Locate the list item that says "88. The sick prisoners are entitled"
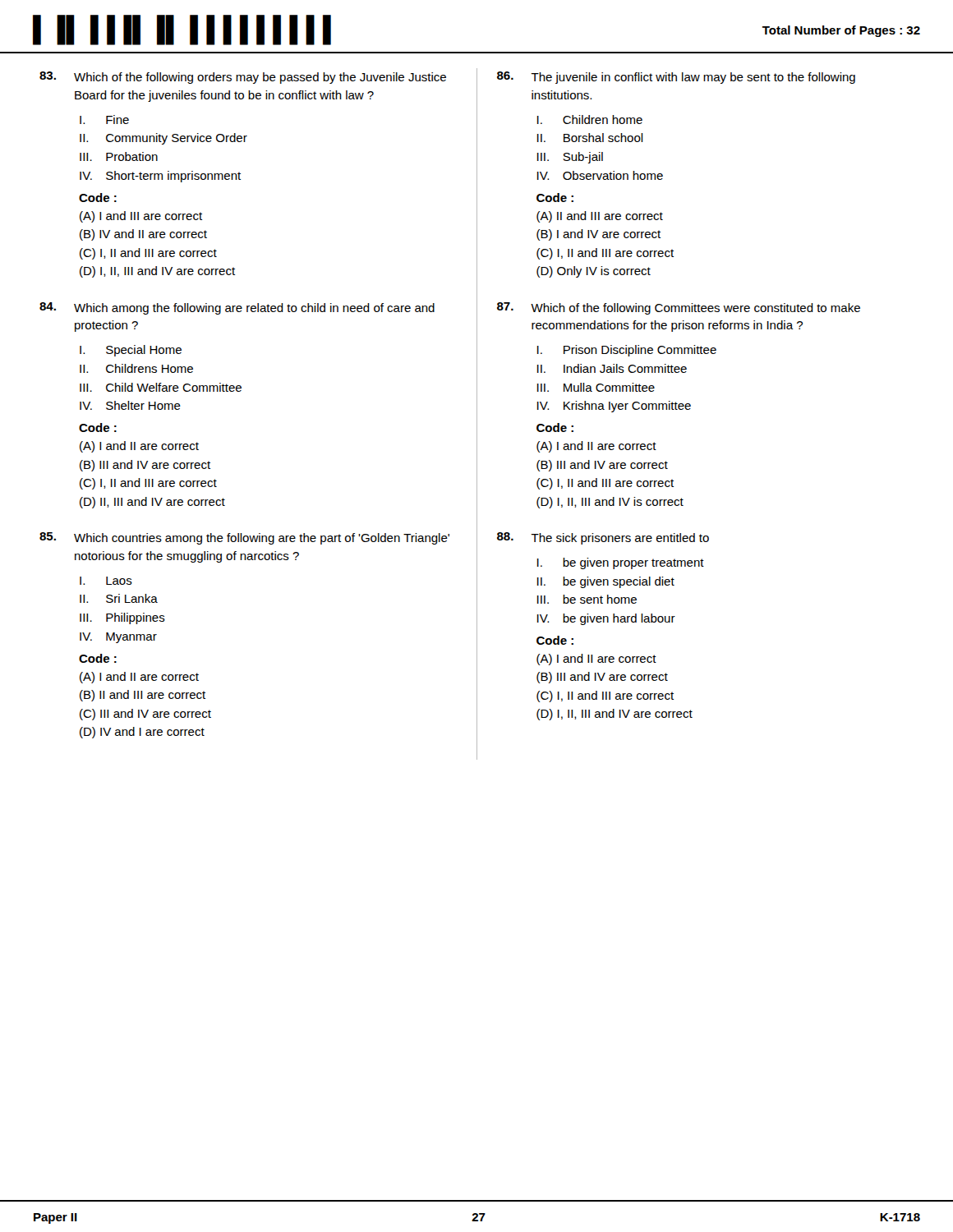The height and width of the screenshot is (1232, 953). tap(603, 538)
